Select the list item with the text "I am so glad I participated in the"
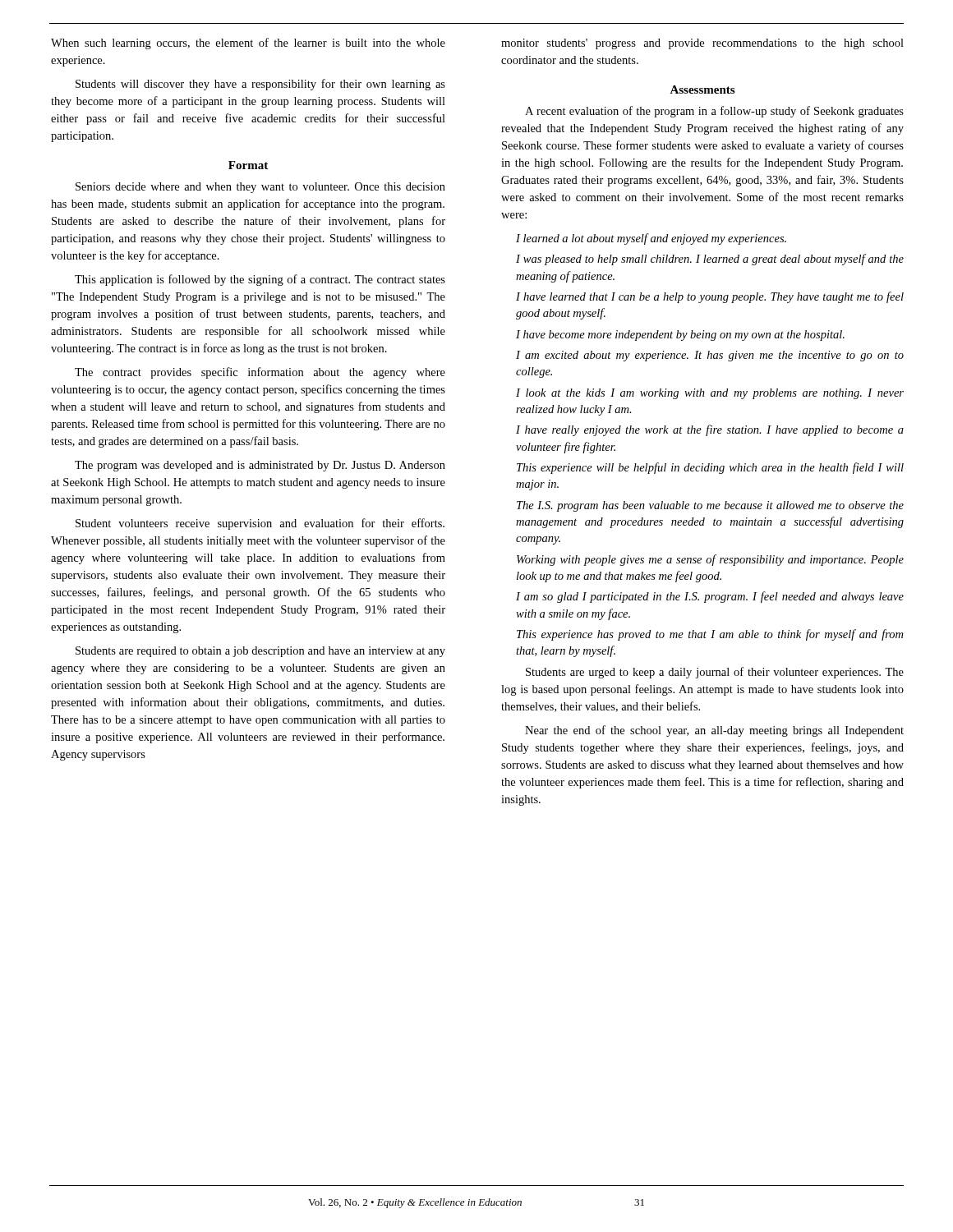 click(x=710, y=605)
